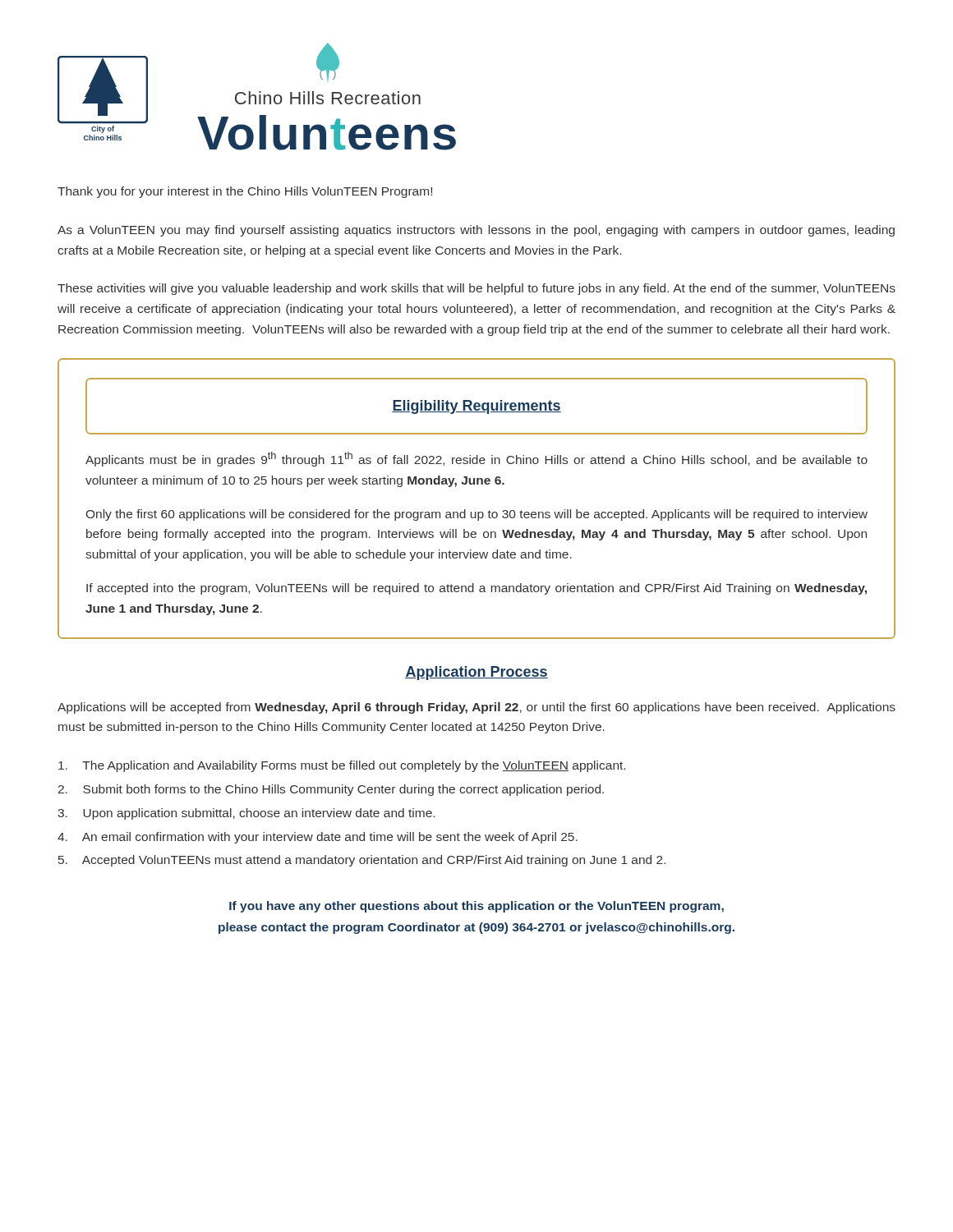The width and height of the screenshot is (953, 1232).
Task: Find the text block with the text "Applications will be accepted from Wednesday,"
Action: click(x=476, y=717)
